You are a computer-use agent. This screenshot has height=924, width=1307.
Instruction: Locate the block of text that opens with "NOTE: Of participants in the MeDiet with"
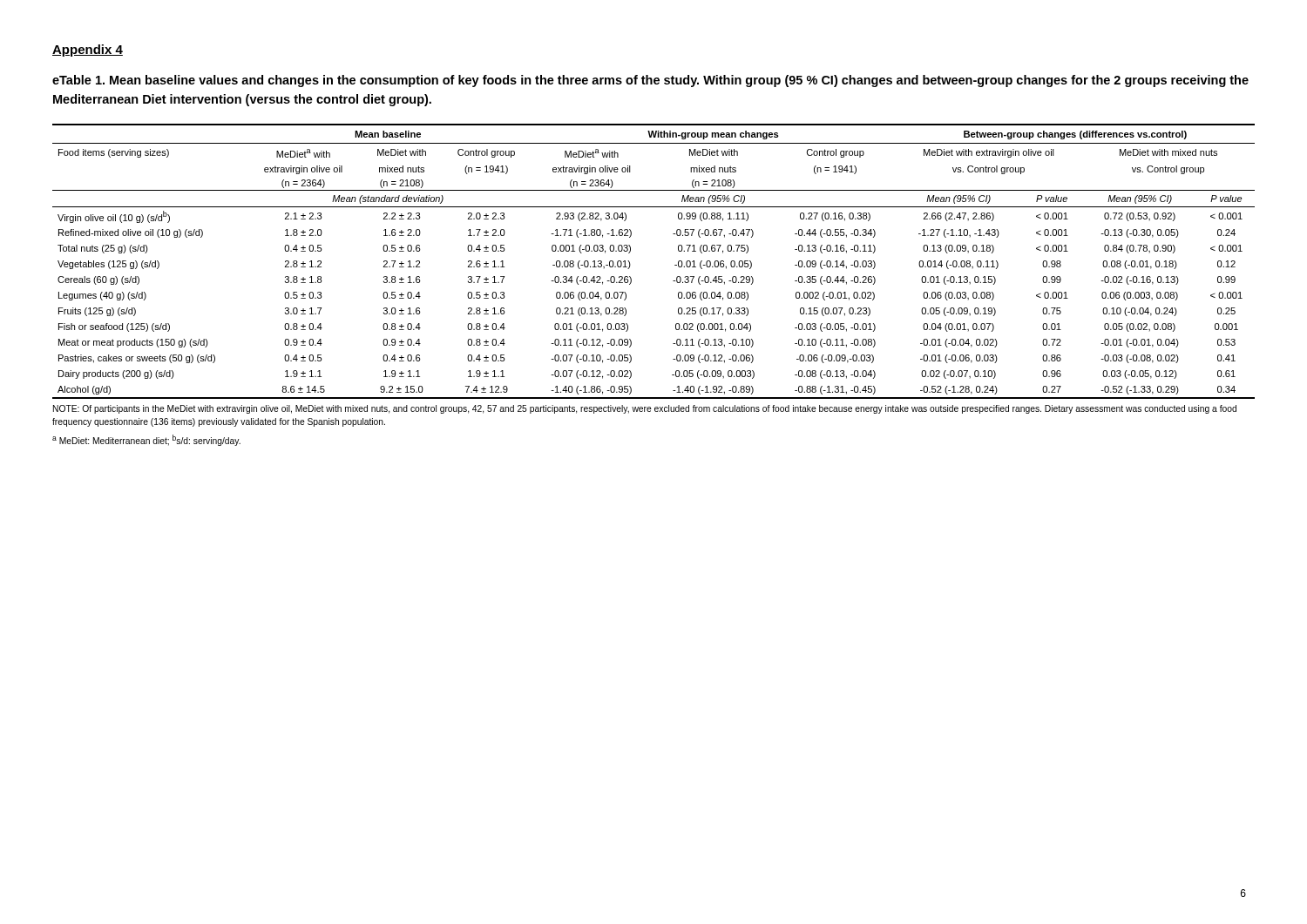pyautogui.click(x=645, y=415)
